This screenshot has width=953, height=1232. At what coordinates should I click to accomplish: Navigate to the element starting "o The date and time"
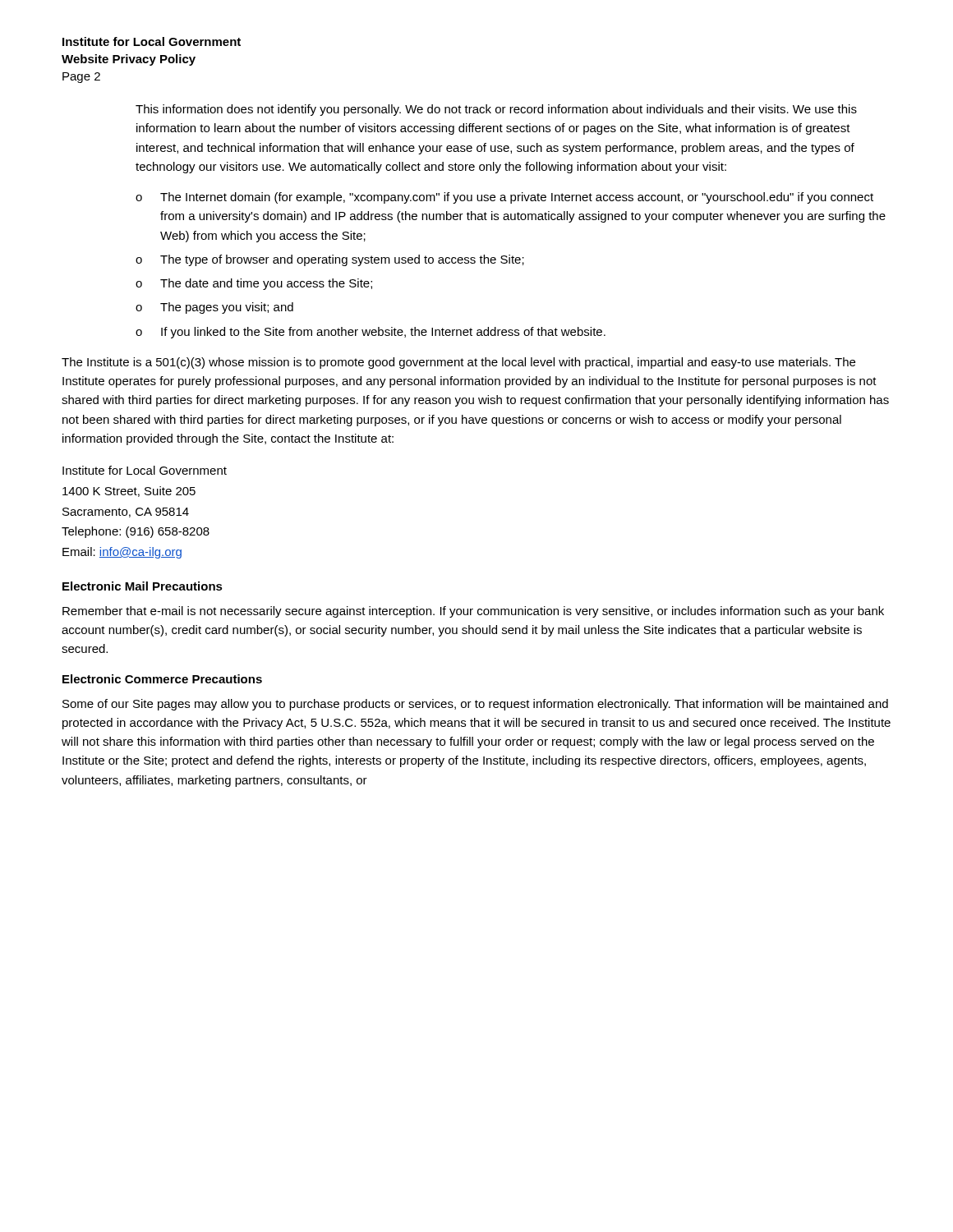pos(254,284)
